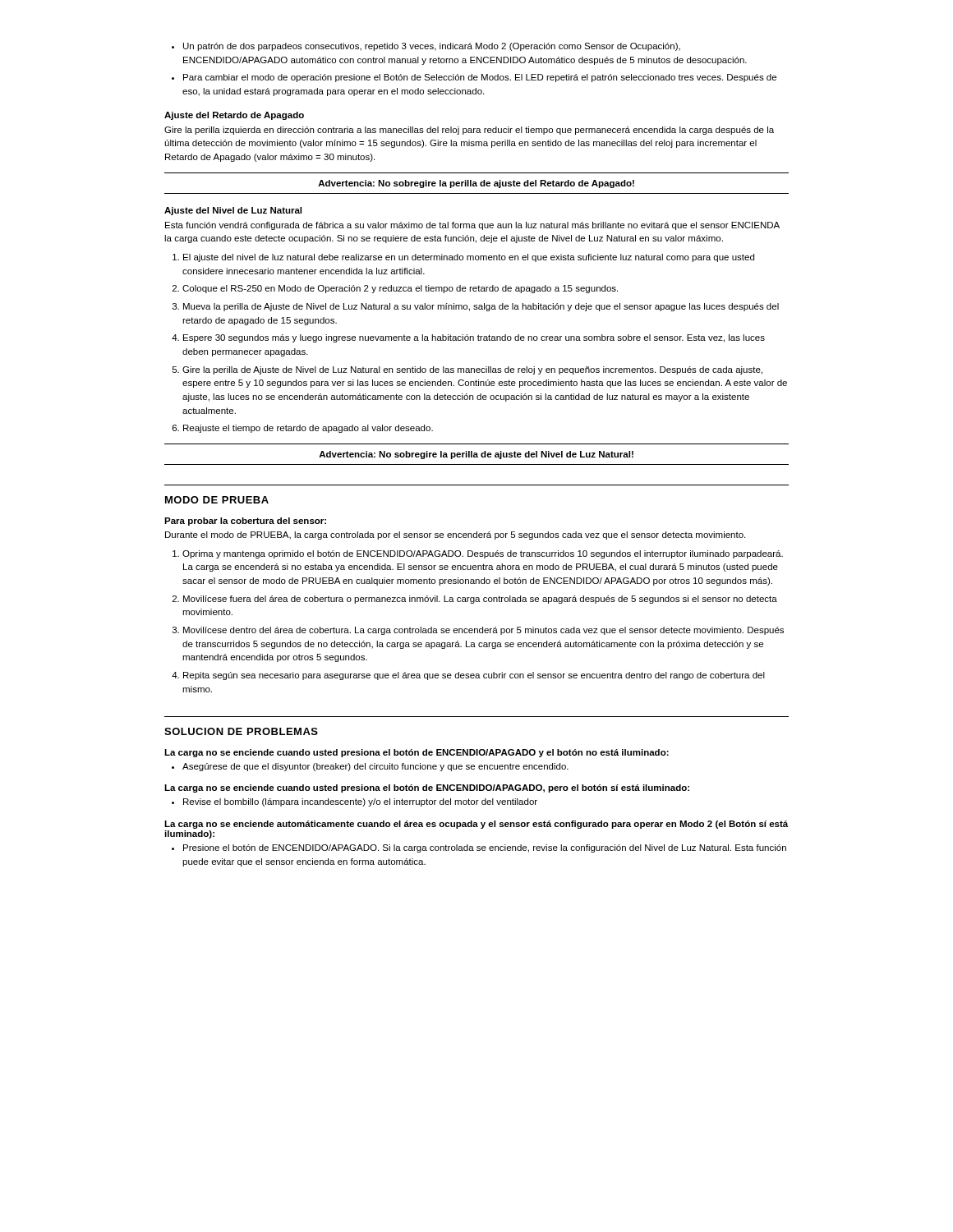Find the block on this page that starts "Oprima y mantenga"
The width and height of the screenshot is (953, 1232).
tap(476, 621)
